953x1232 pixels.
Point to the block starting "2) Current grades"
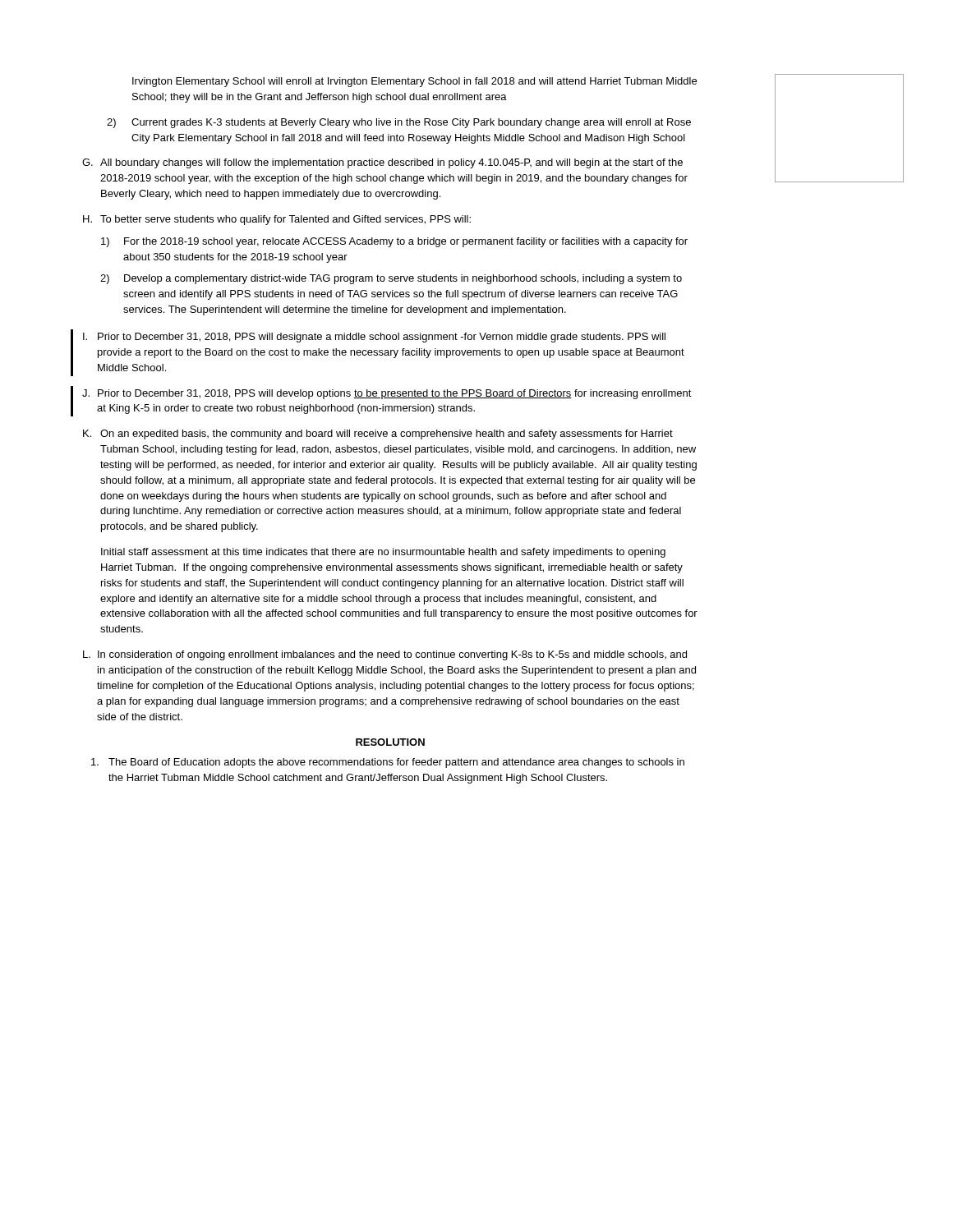tap(403, 130)
